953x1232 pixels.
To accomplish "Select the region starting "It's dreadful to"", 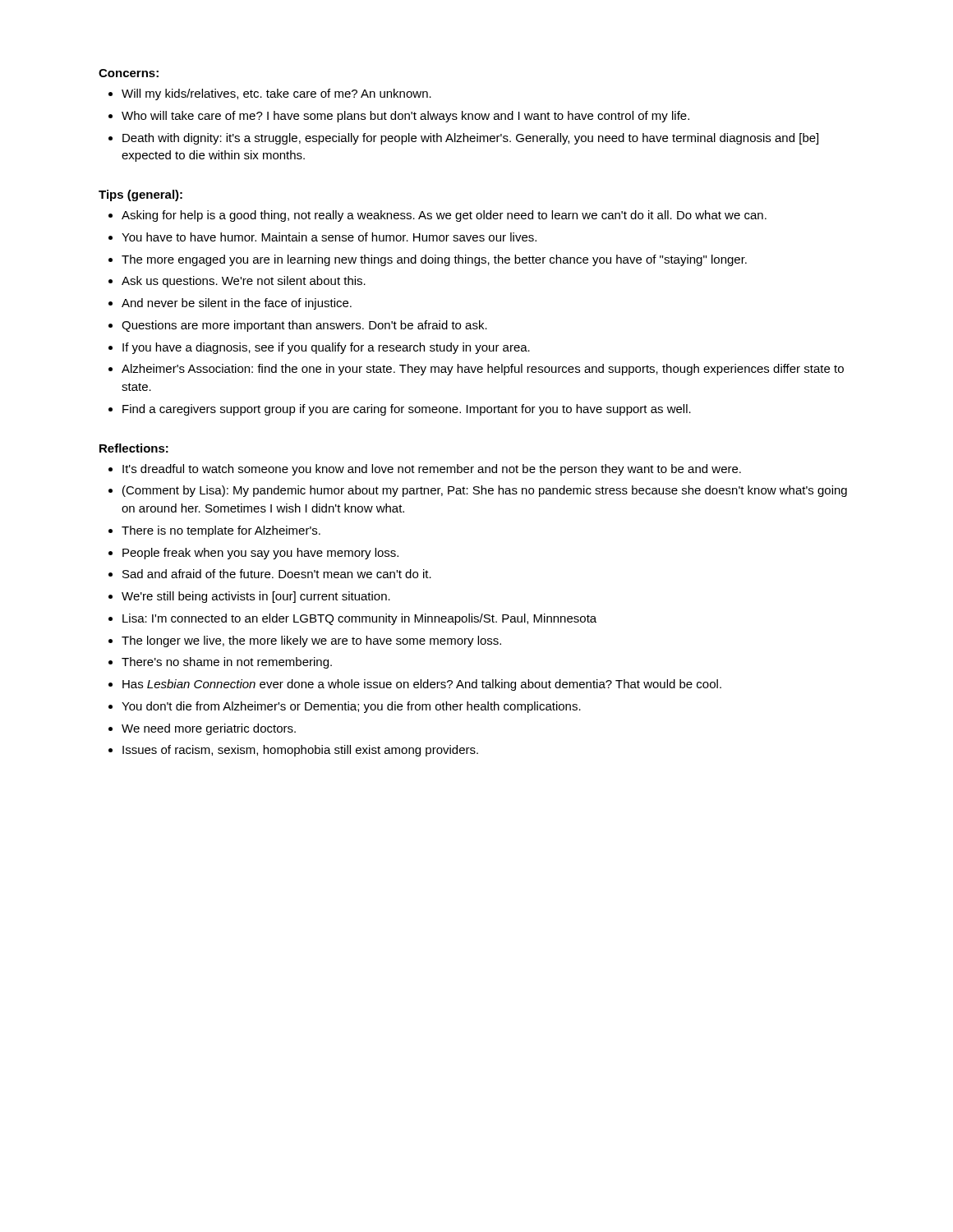I will tap(432, 468).
